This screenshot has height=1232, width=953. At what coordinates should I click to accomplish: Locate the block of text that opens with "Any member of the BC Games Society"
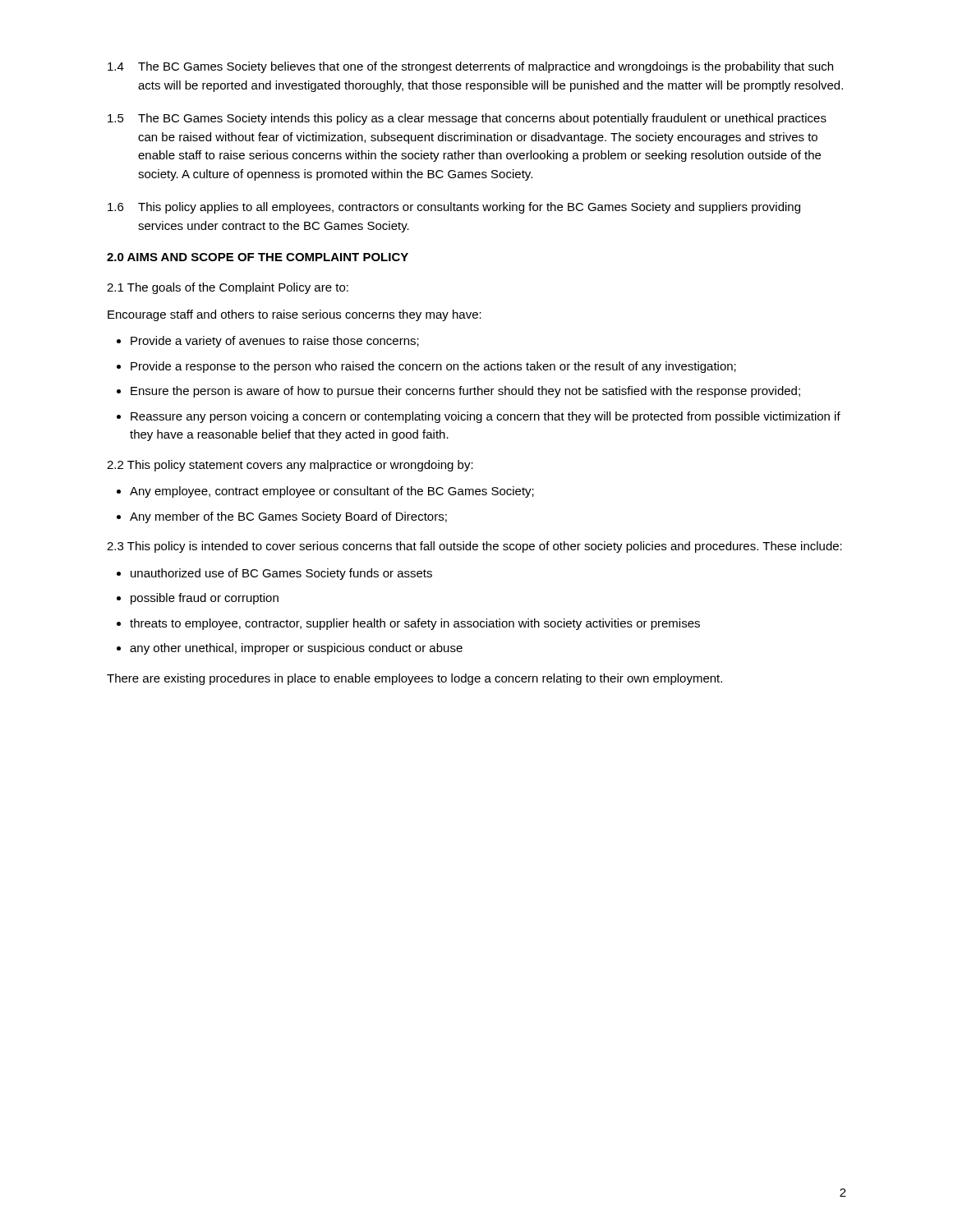click(289, 516)
